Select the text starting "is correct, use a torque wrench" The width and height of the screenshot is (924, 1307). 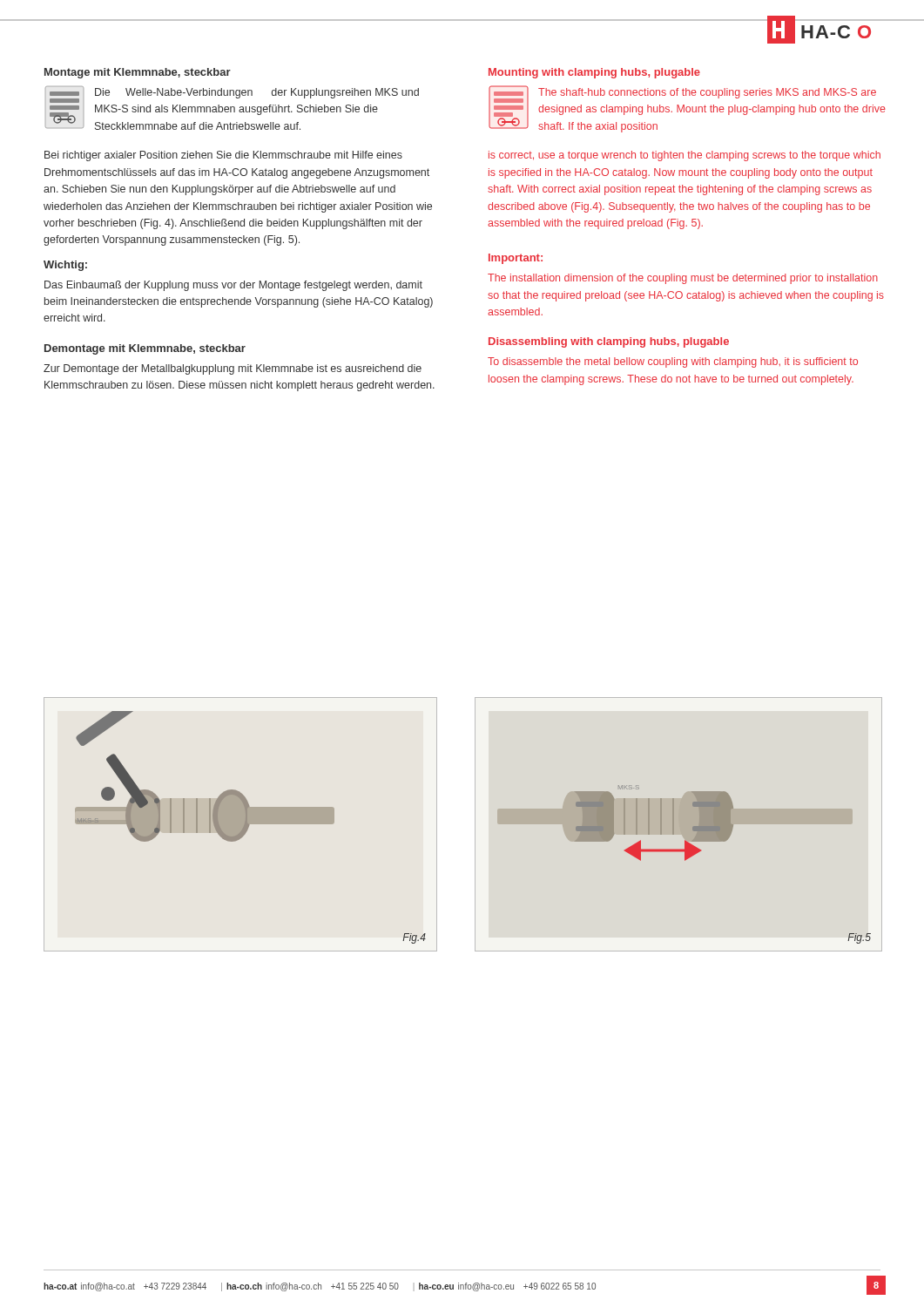tap(684, 189)
